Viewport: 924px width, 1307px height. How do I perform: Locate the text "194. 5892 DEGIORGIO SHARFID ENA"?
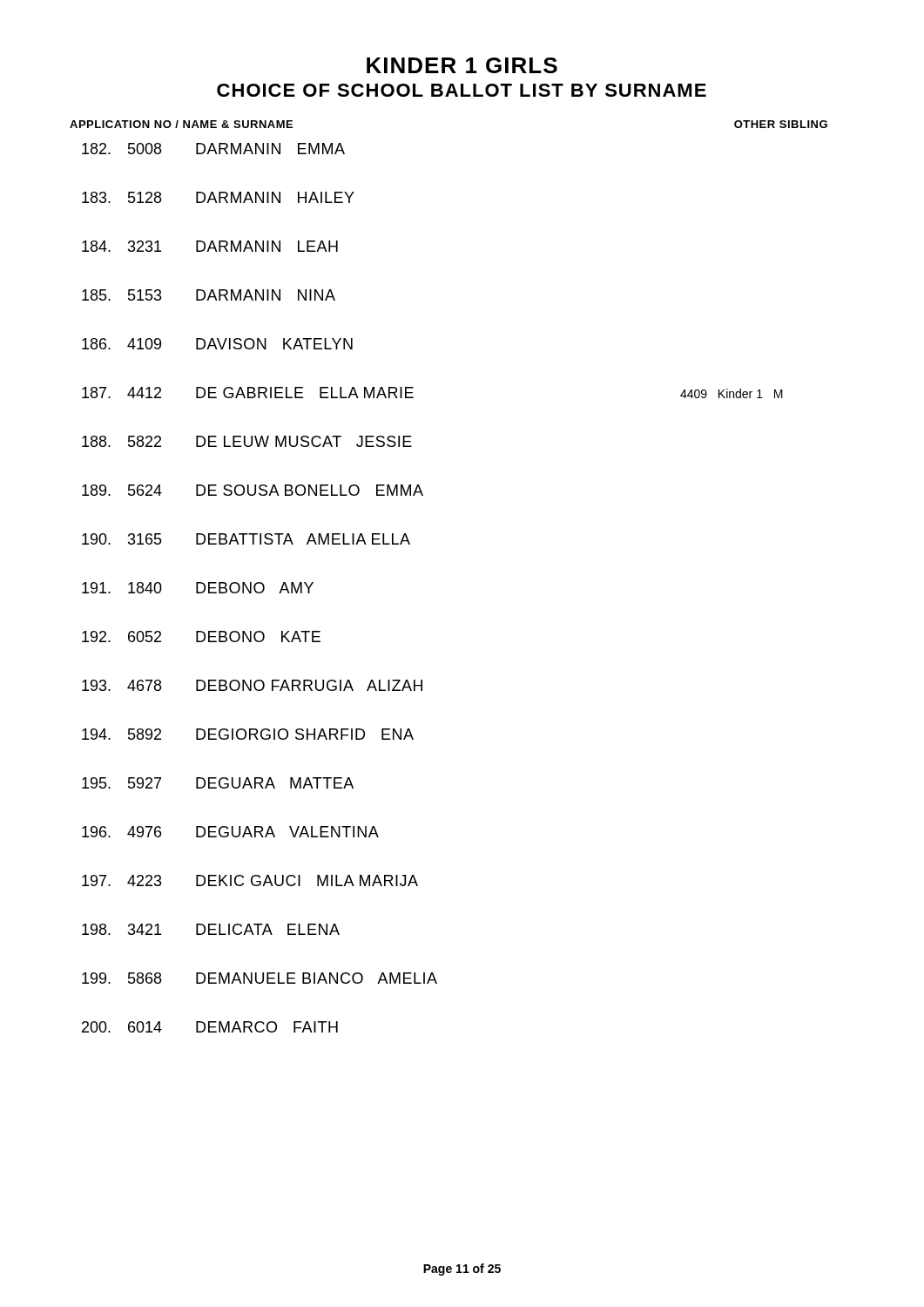pyautogui.click(x=366, y=735)
